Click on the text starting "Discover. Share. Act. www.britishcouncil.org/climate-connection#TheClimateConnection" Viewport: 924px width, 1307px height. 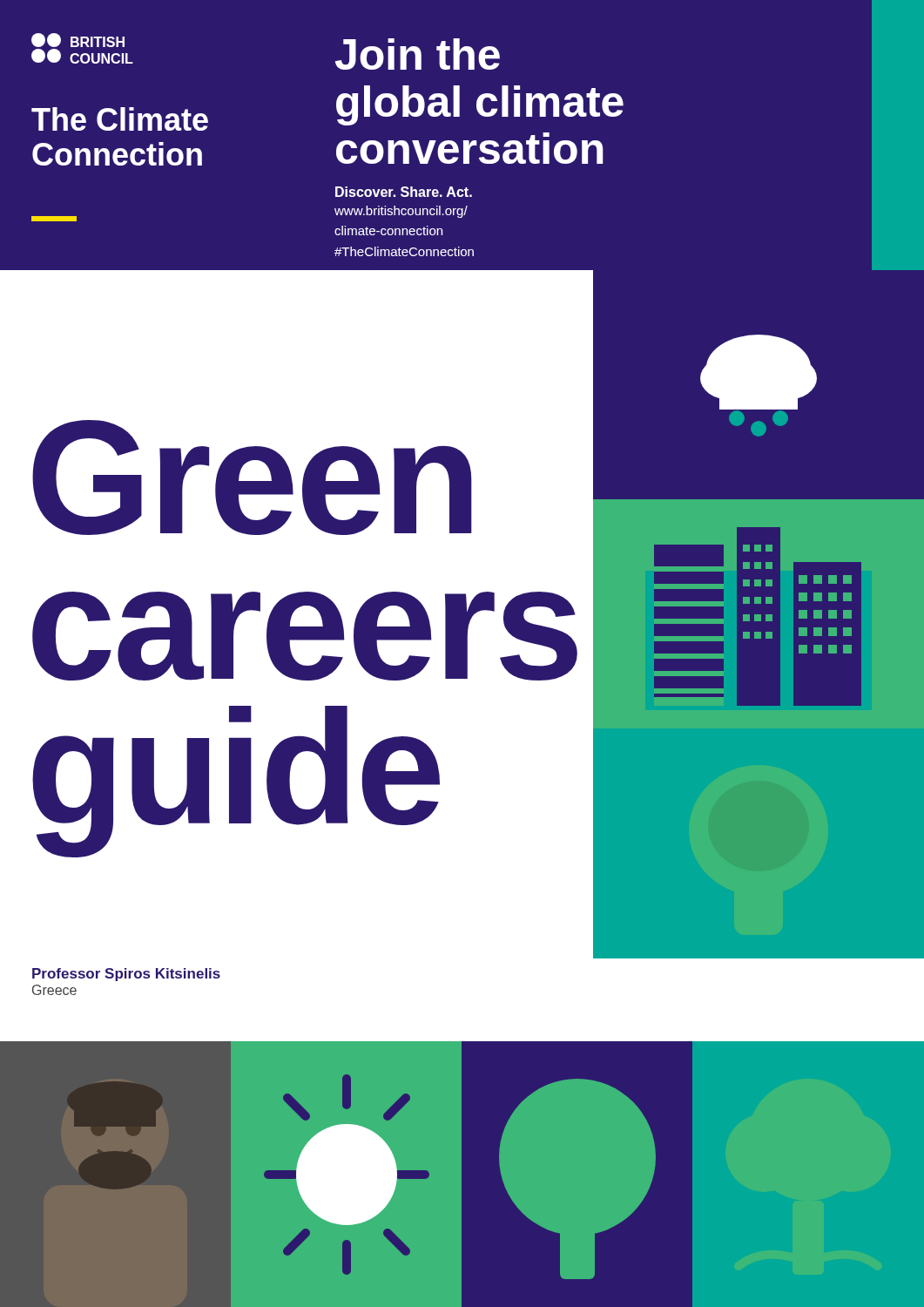click(404, 222)
